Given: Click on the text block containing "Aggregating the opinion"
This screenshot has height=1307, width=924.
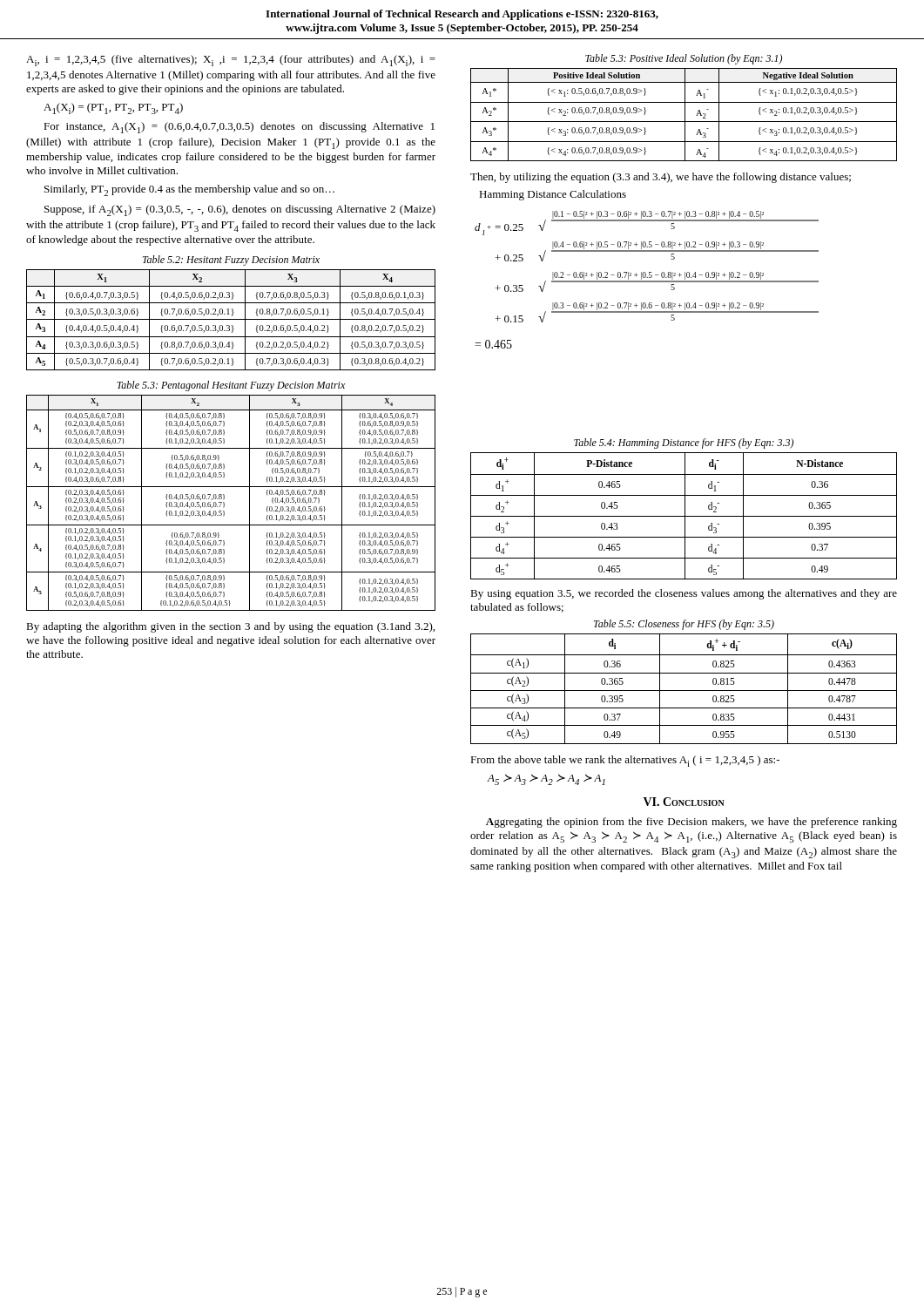Looking at the screenshot, I should pos(684,843).
